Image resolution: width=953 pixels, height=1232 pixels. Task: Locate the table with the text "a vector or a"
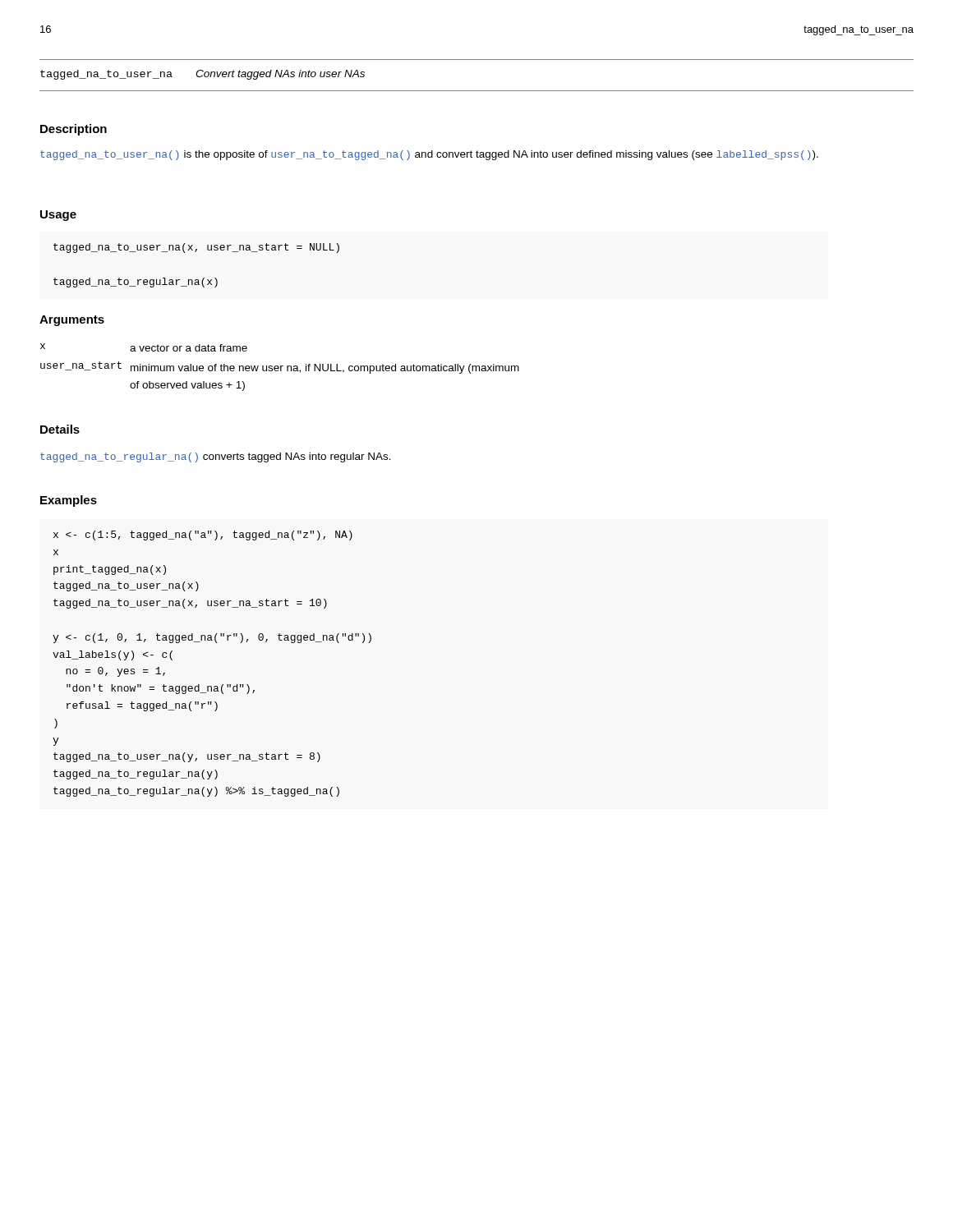[434, 367]
